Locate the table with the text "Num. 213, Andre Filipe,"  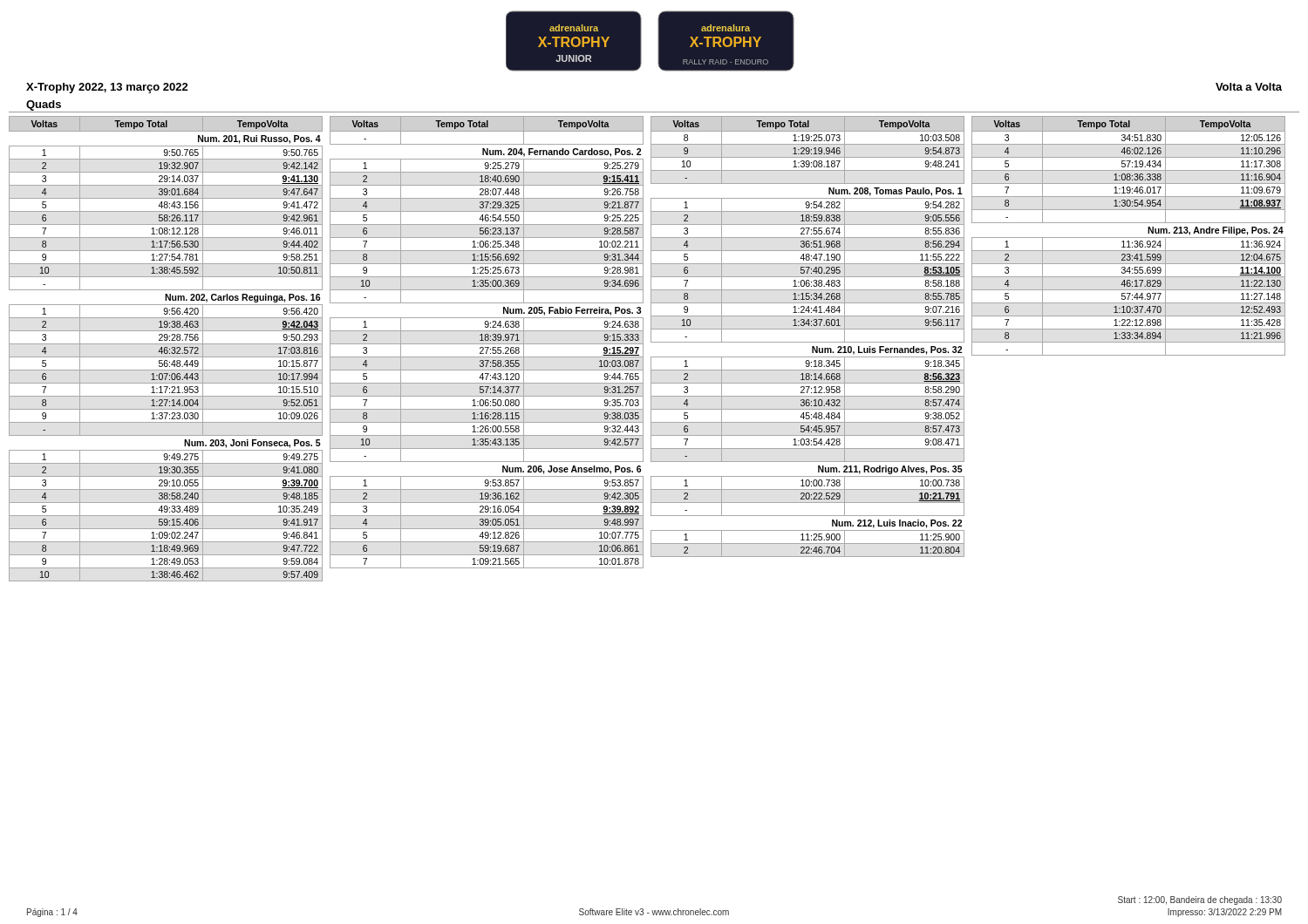point(1128,236)
